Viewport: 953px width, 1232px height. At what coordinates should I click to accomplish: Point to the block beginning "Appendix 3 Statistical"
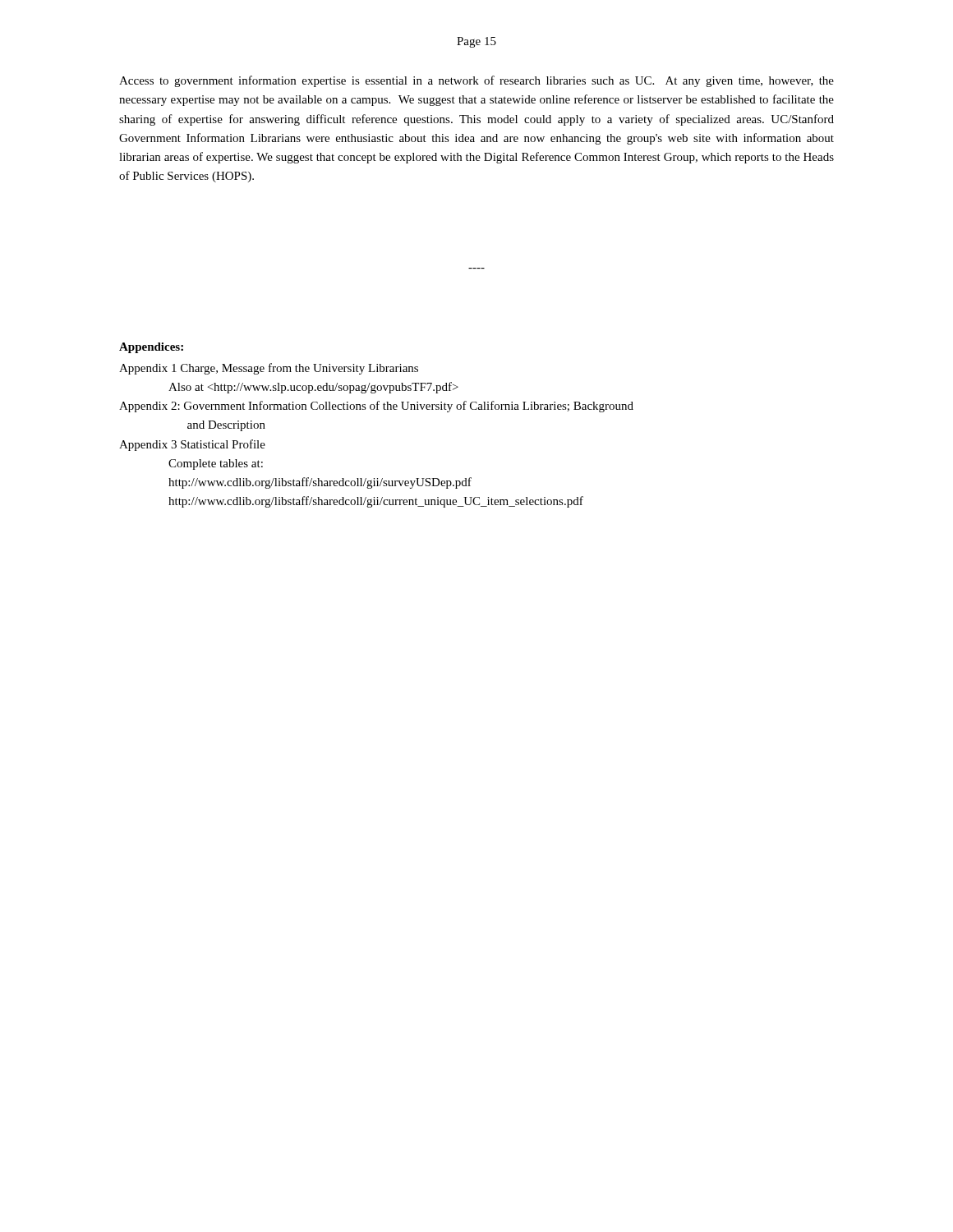[351, 473]
